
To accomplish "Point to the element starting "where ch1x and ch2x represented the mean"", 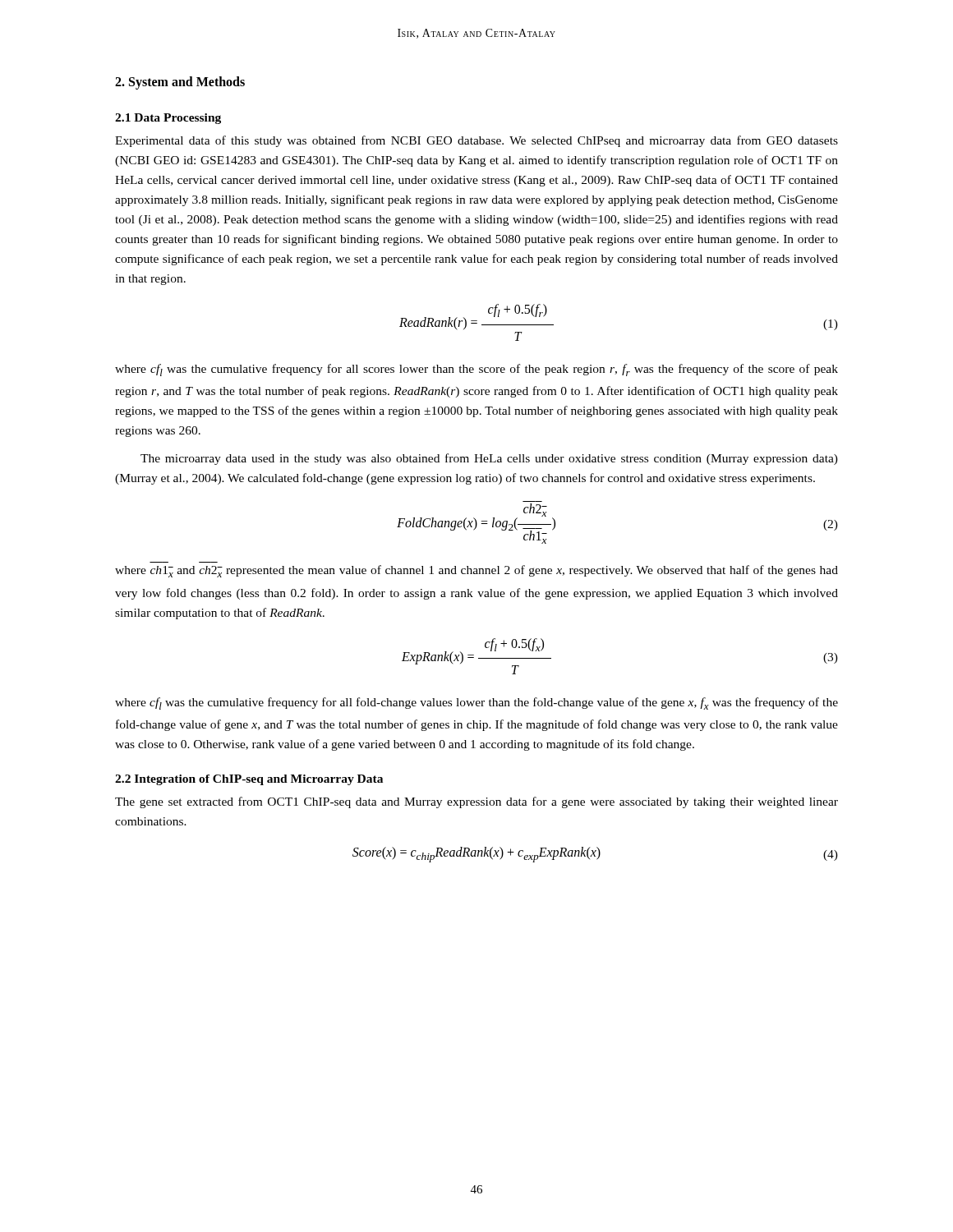I will pos(476,591).
